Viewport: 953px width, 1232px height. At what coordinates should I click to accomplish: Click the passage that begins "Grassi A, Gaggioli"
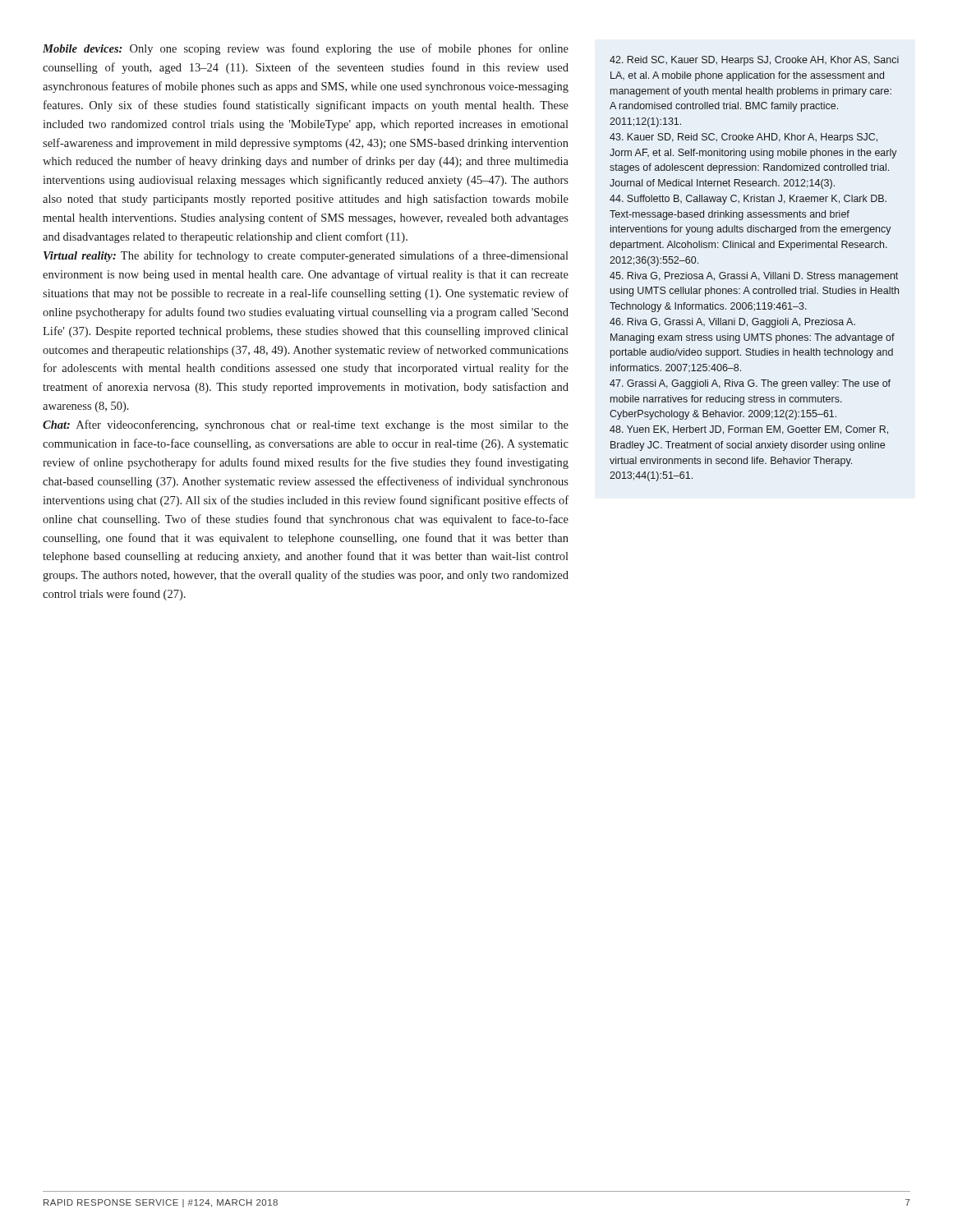[x=755, y=399]
